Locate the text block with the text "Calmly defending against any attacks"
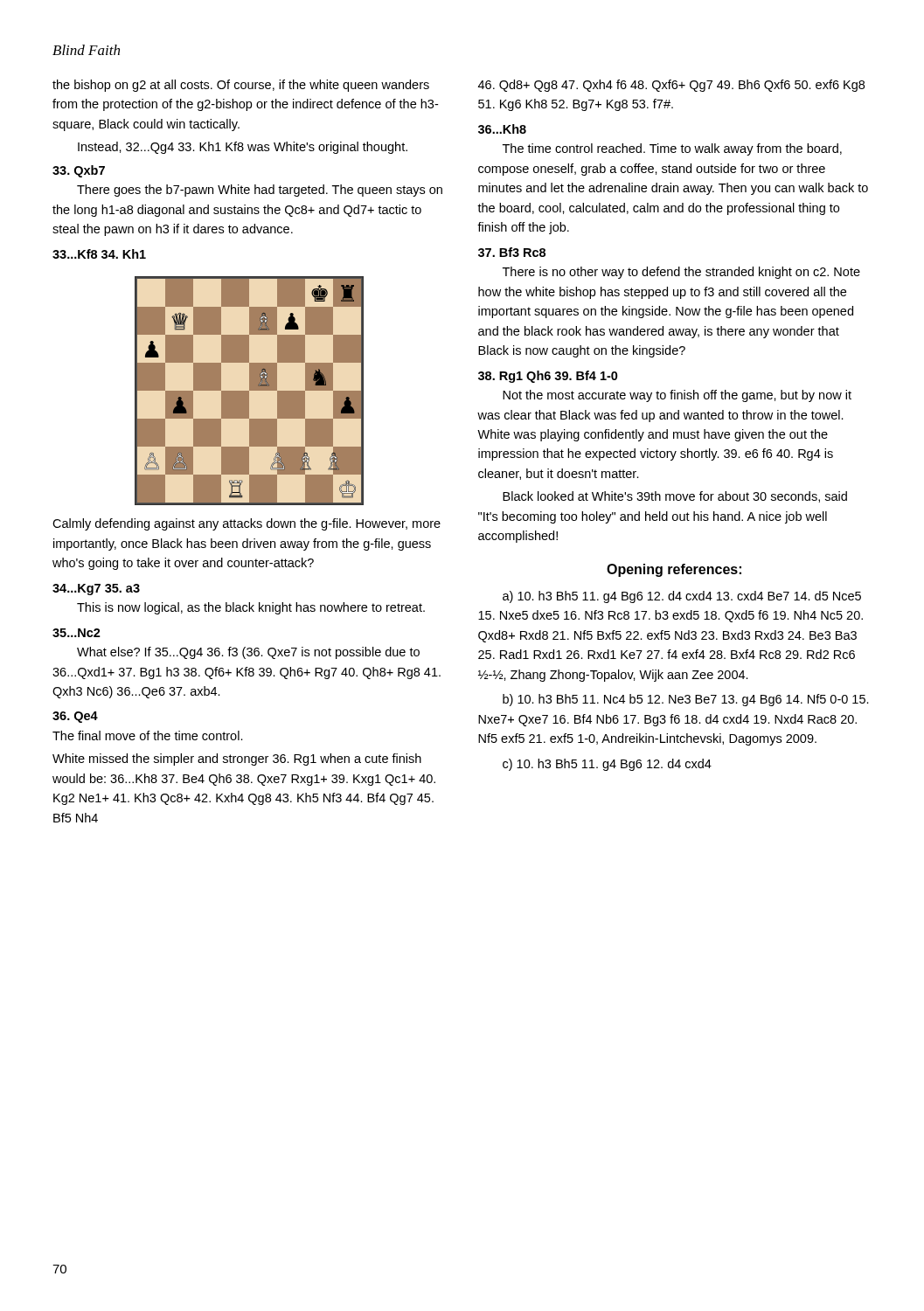Screen dimensions: 1311x924 click(x=249, y=544)
